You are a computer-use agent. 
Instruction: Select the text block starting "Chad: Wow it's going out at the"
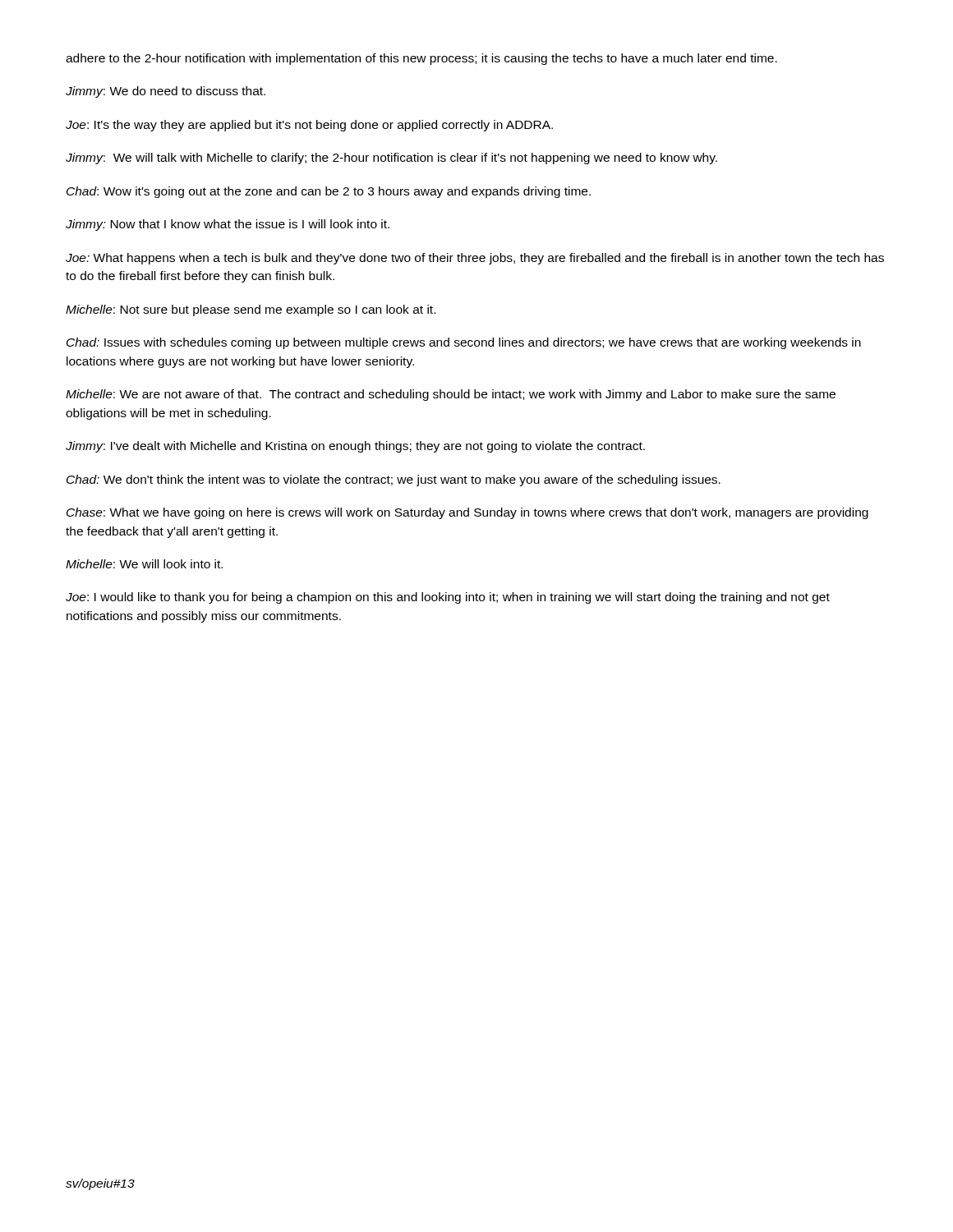coord(329,191)
